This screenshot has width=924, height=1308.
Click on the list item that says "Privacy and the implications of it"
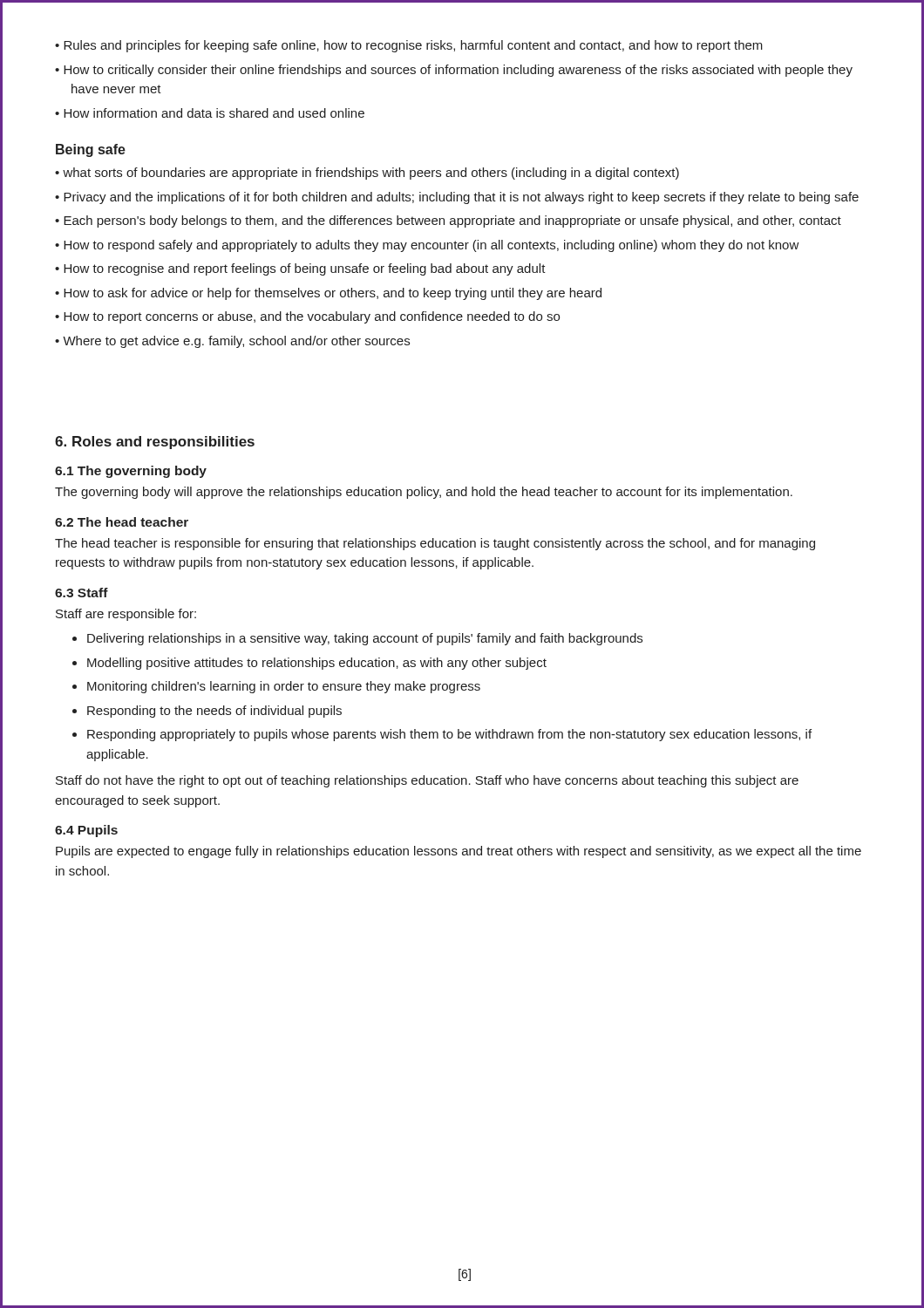click(461, 196)
